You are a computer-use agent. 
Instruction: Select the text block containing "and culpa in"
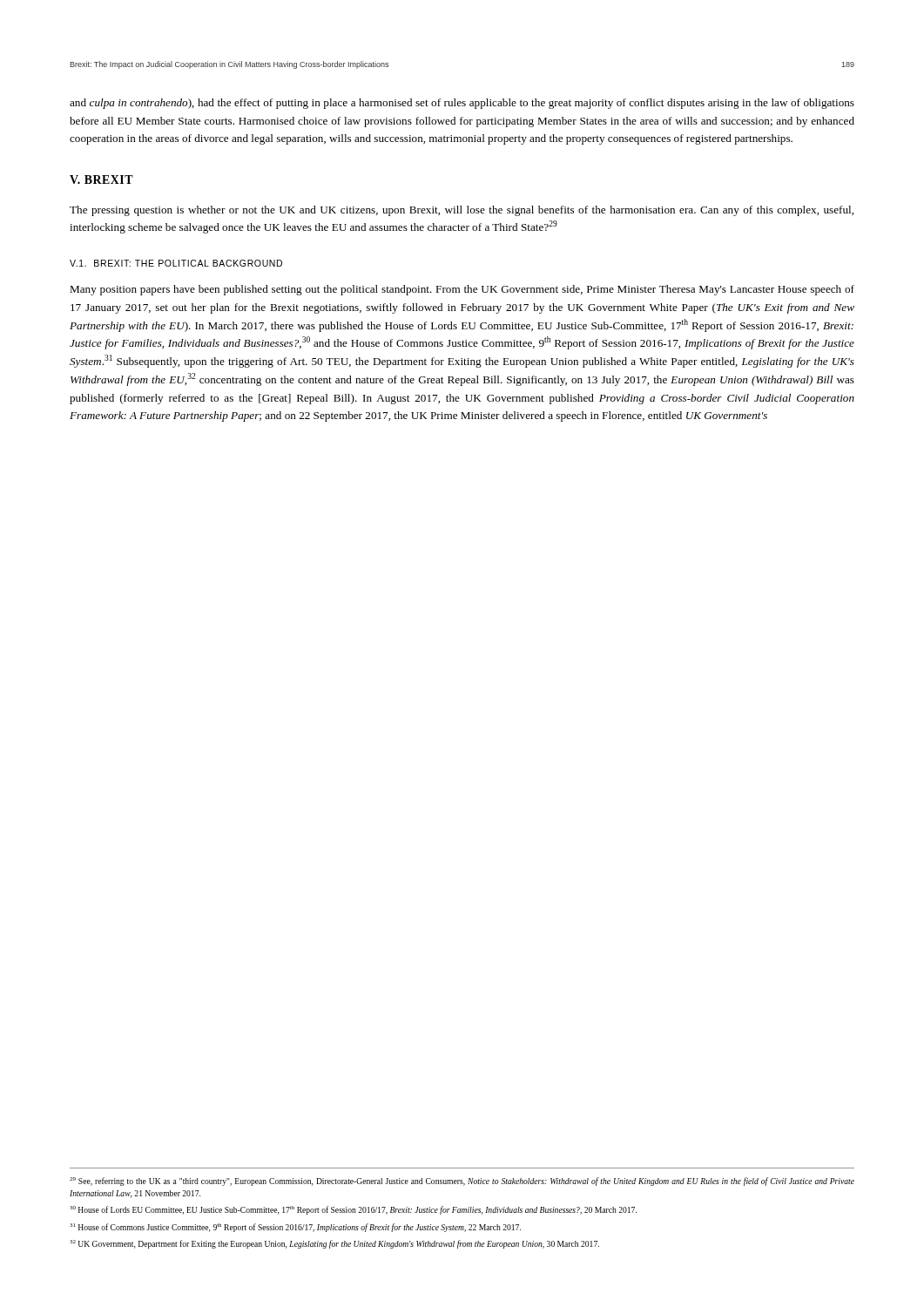[462, 120]
